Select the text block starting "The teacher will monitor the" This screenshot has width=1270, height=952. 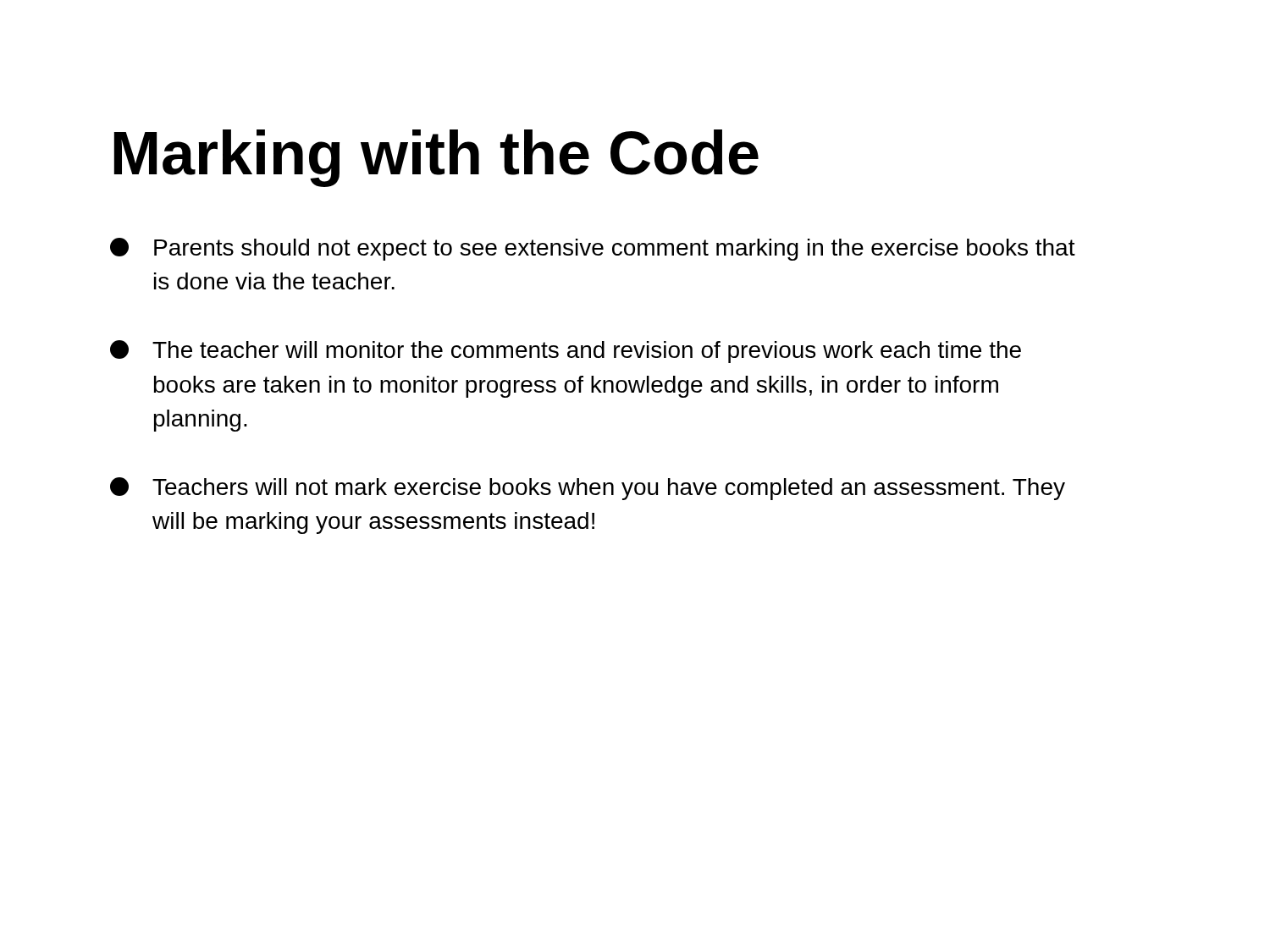click(597, 385)
